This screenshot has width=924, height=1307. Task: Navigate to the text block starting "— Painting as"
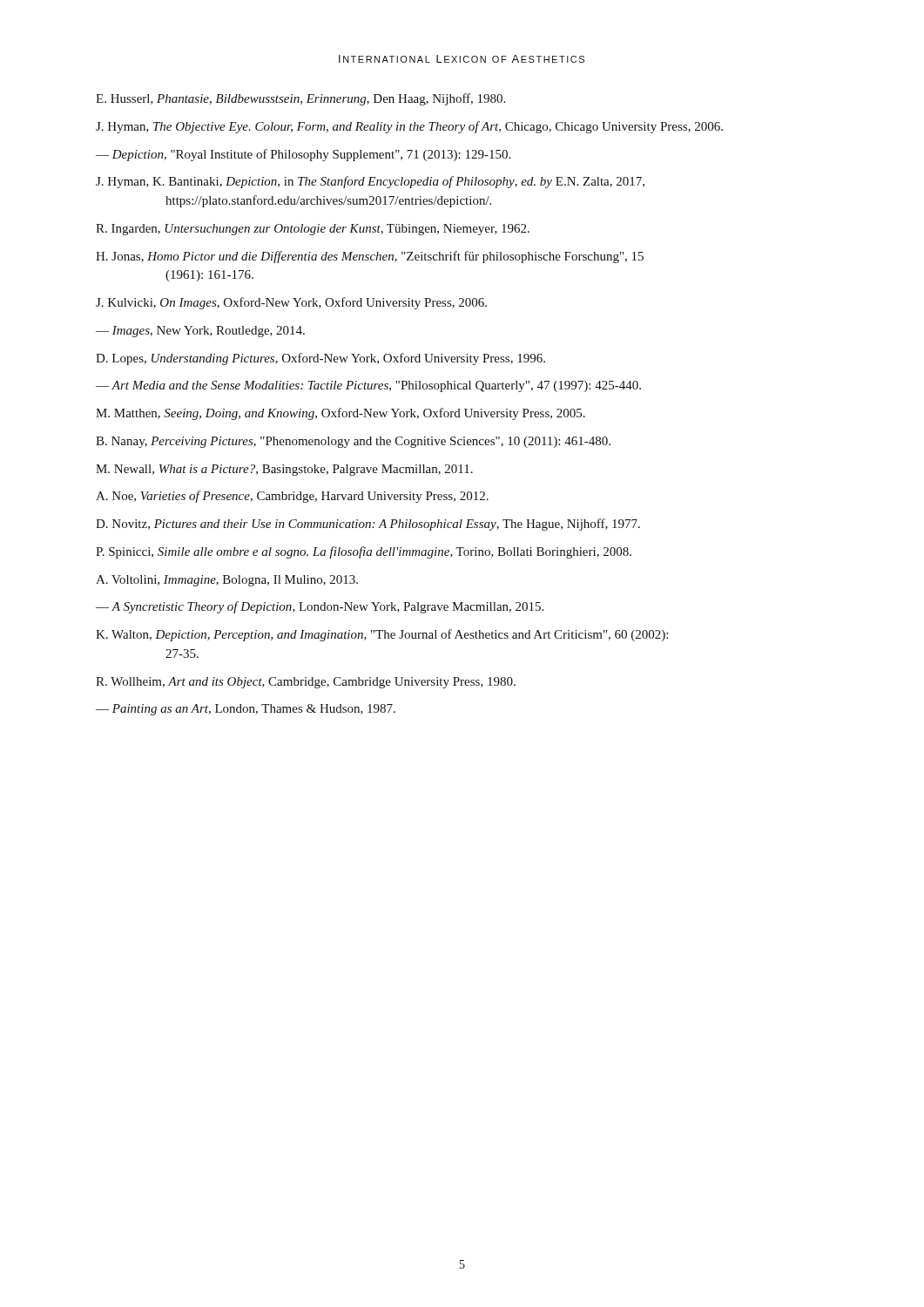[x=246, y=709]
